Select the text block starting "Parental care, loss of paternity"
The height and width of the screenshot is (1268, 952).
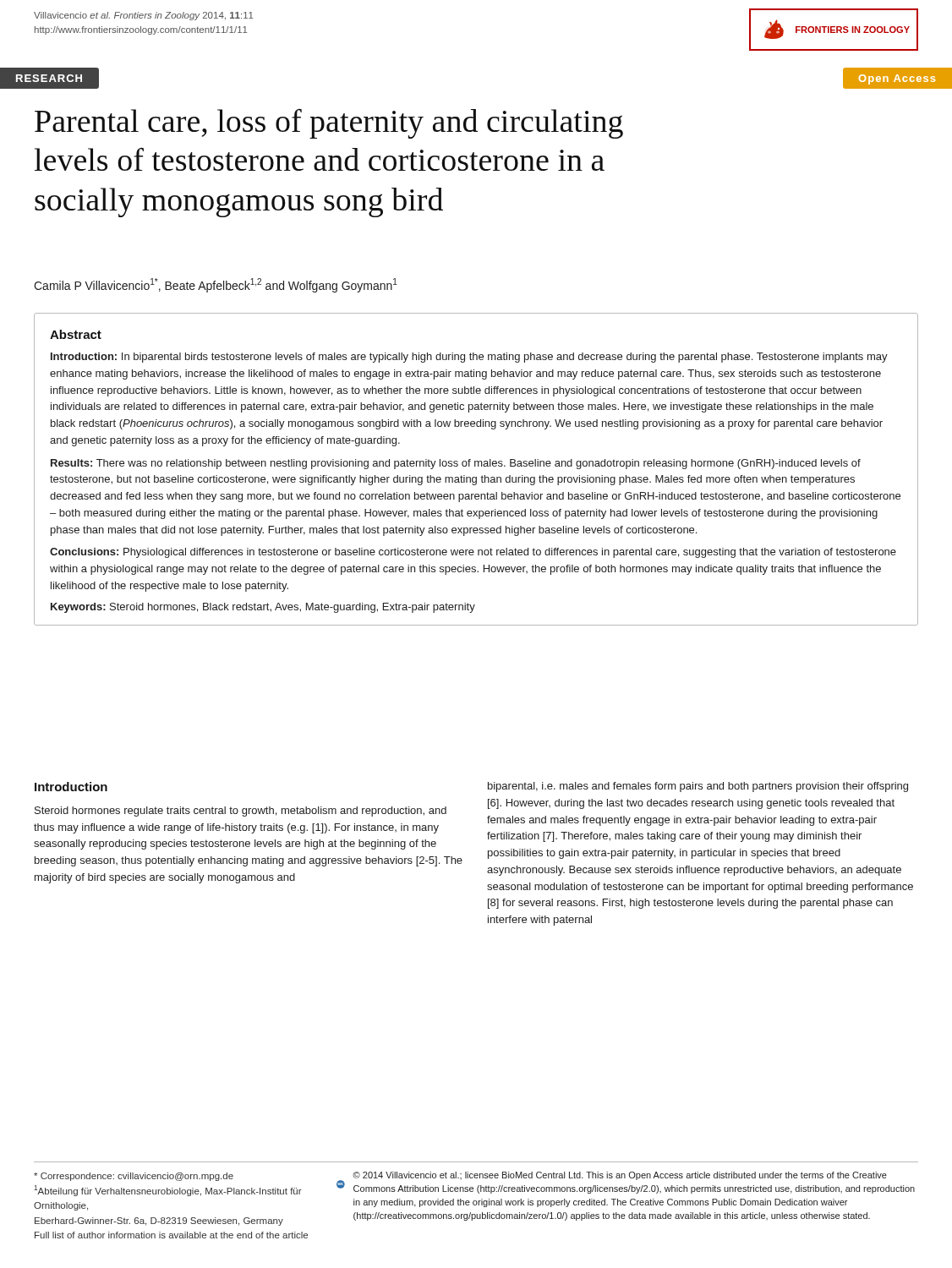(329, 160)
